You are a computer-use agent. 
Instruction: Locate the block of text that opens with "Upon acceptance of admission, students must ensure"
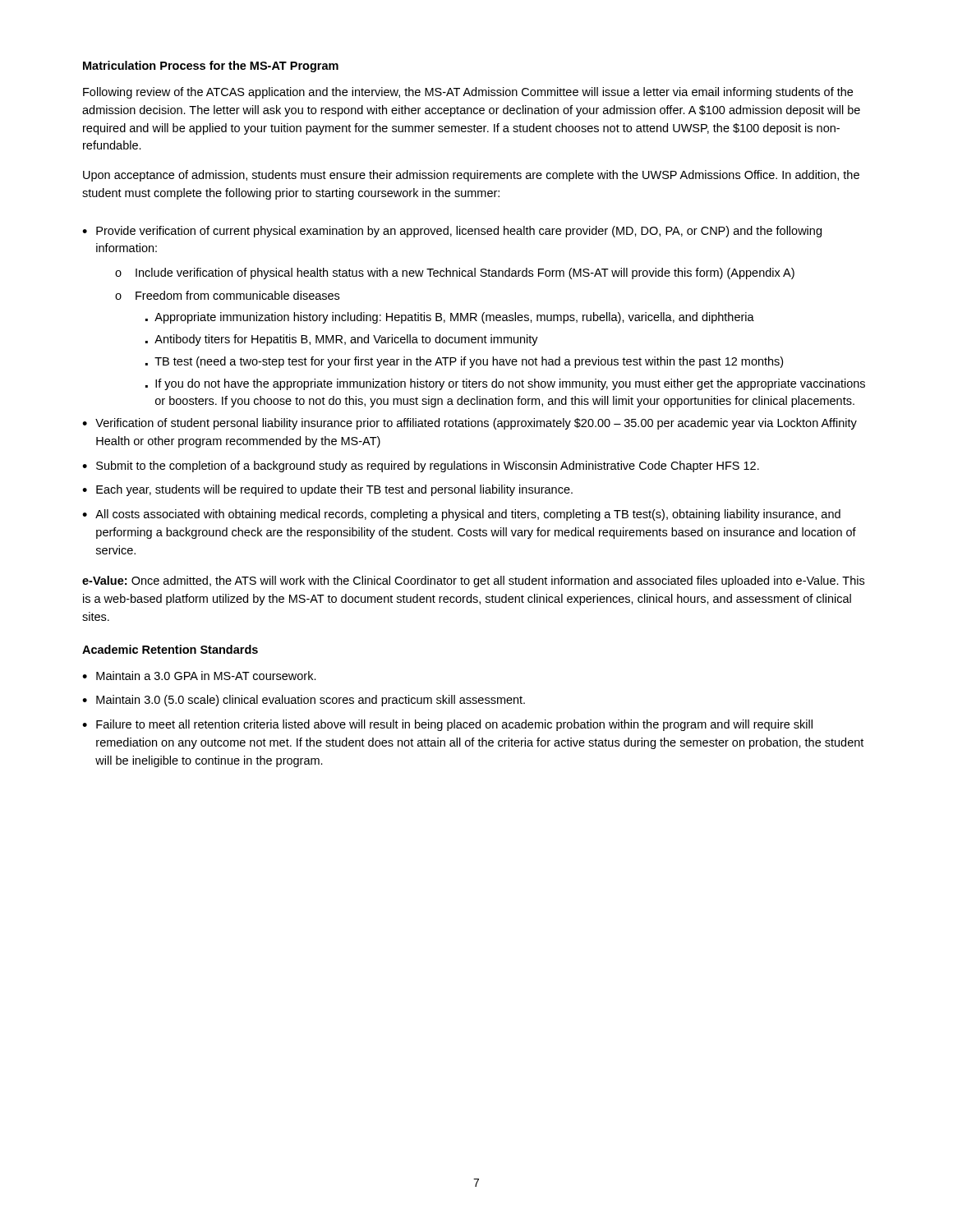point(471,184)
